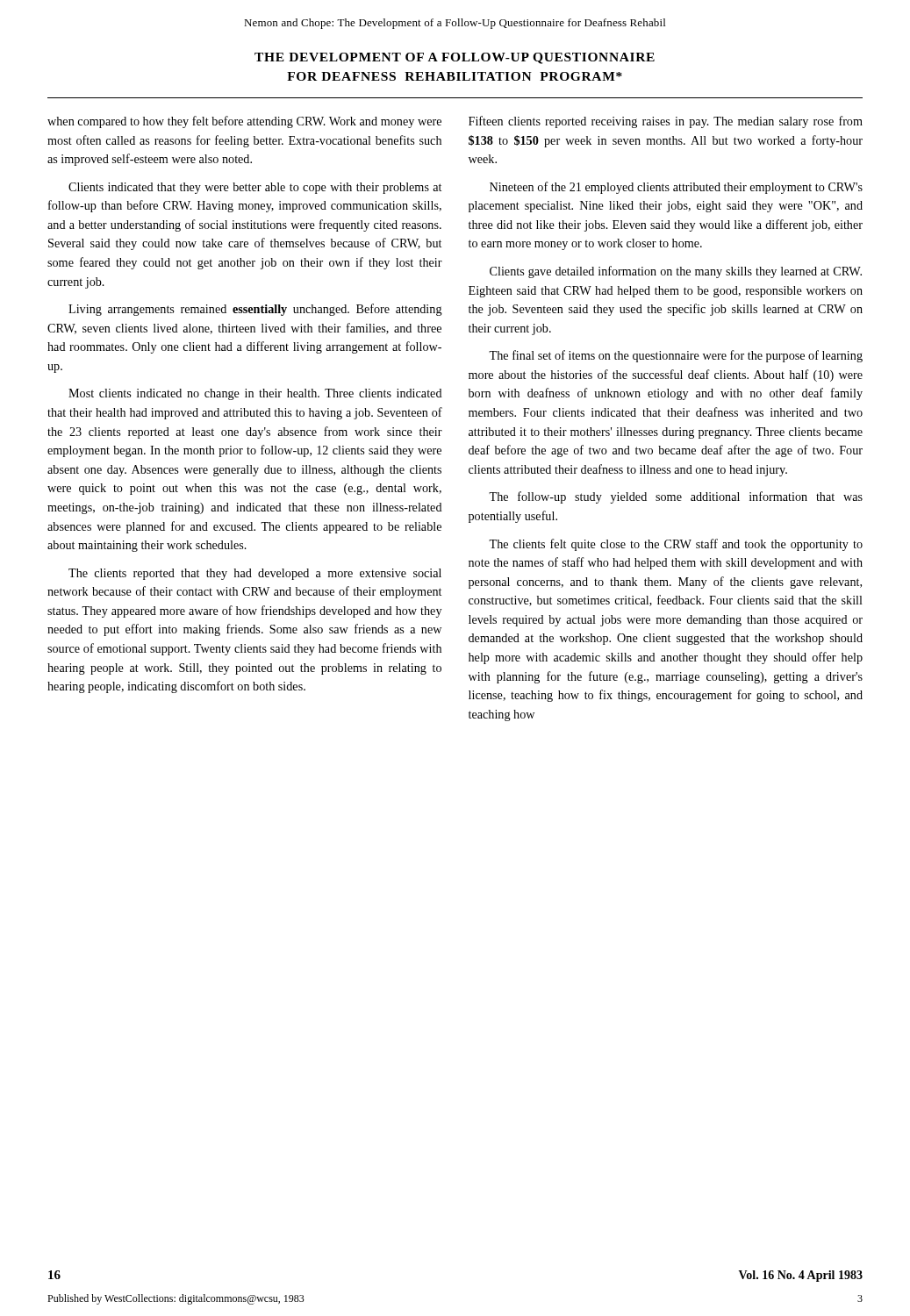Click the passage that begins "Clients indicated that they"
The image size is (910, 1316).
[x=245, y=235]
